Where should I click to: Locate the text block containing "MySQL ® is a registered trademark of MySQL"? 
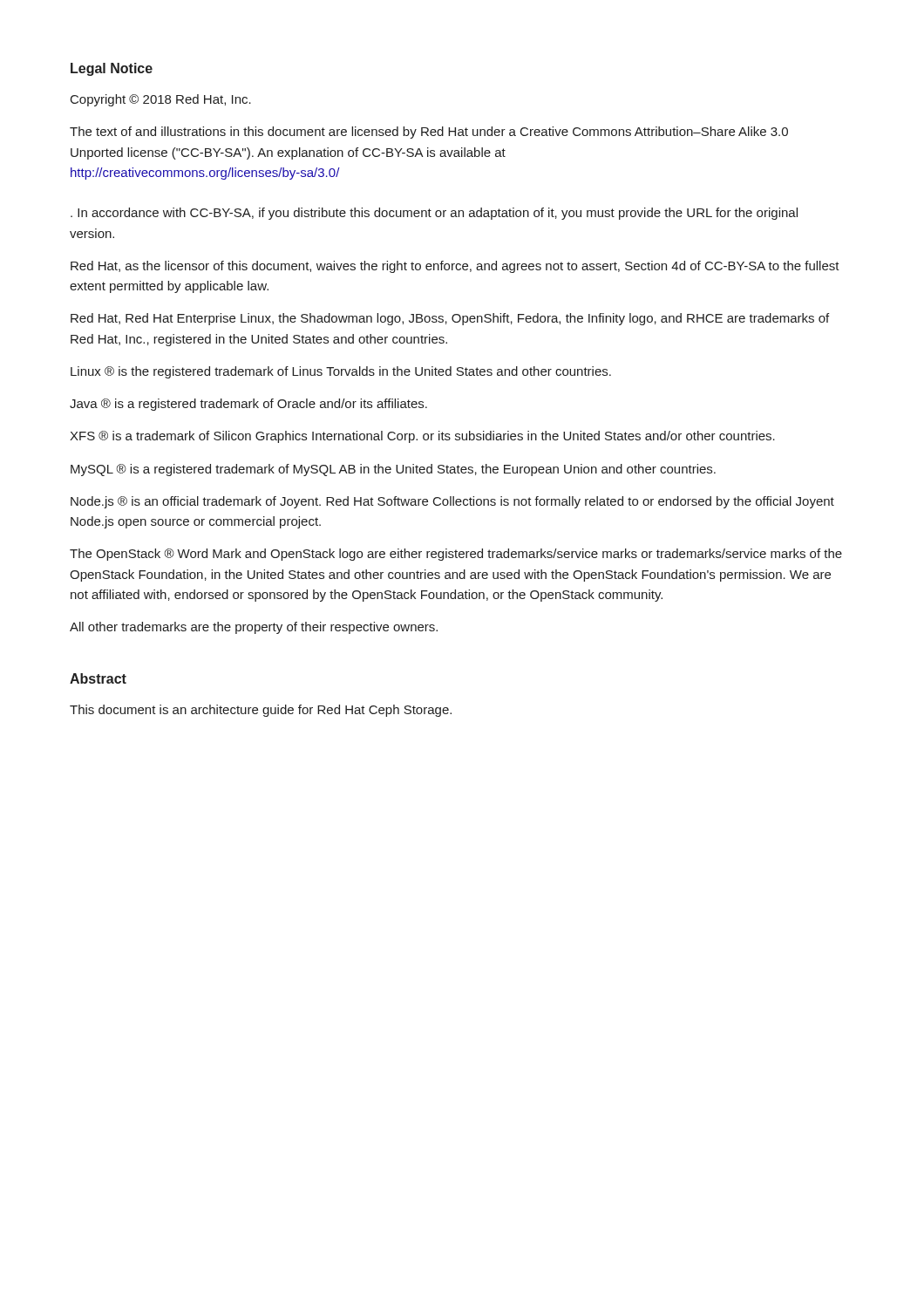coord(393,468)
